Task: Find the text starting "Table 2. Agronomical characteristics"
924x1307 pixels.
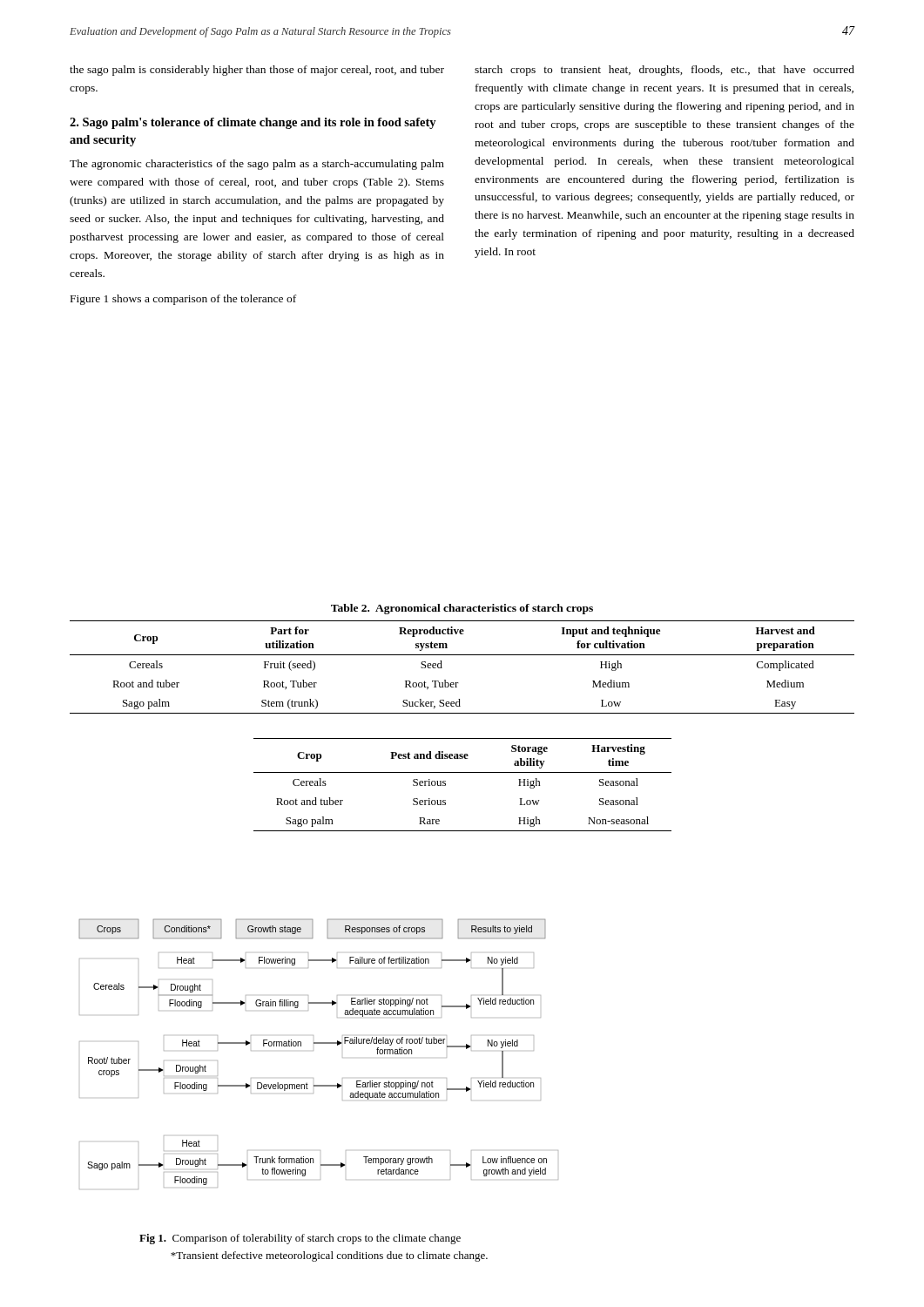Action: click(462, 608)
